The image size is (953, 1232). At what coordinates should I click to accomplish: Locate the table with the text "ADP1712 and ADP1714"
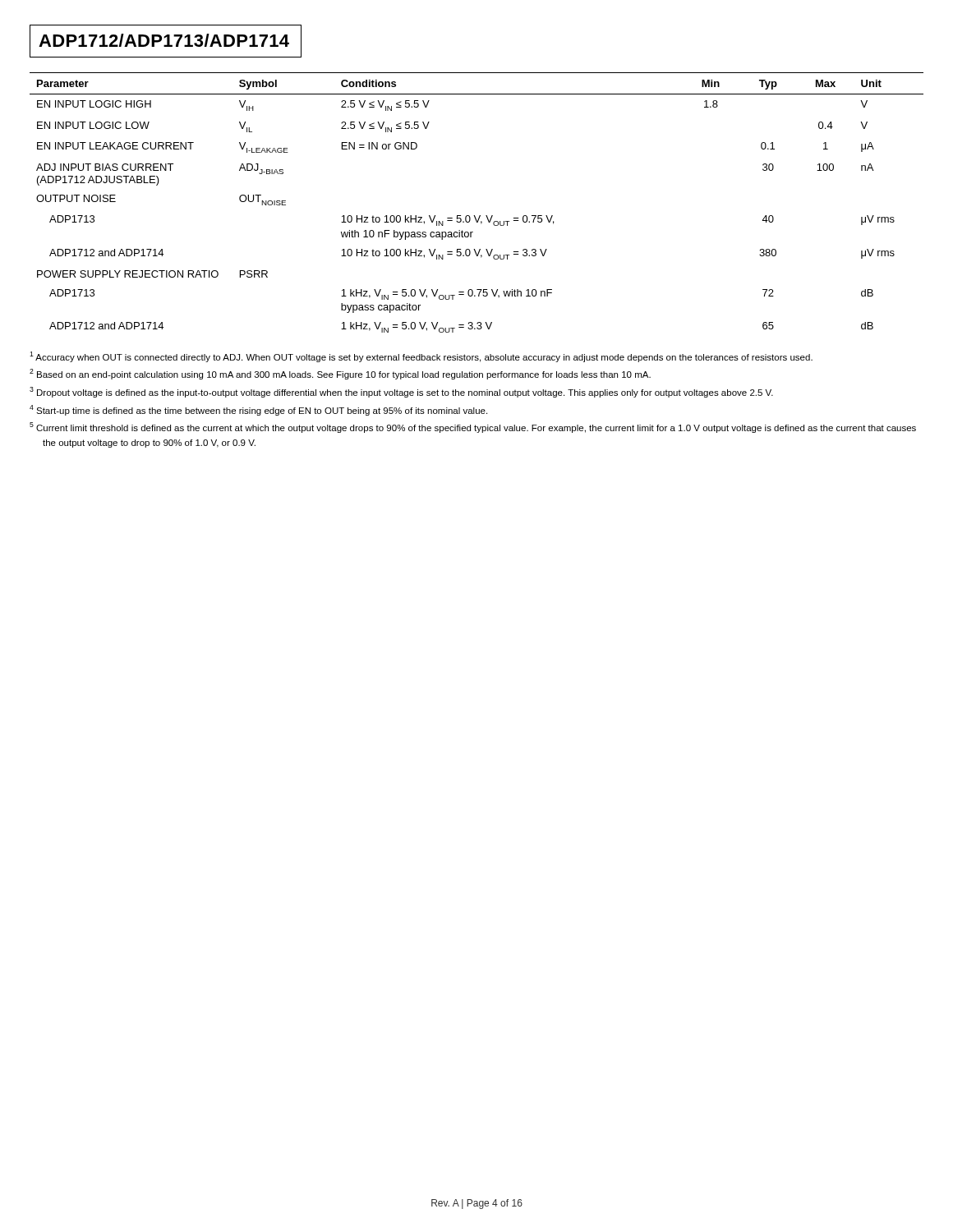[476, 205]
